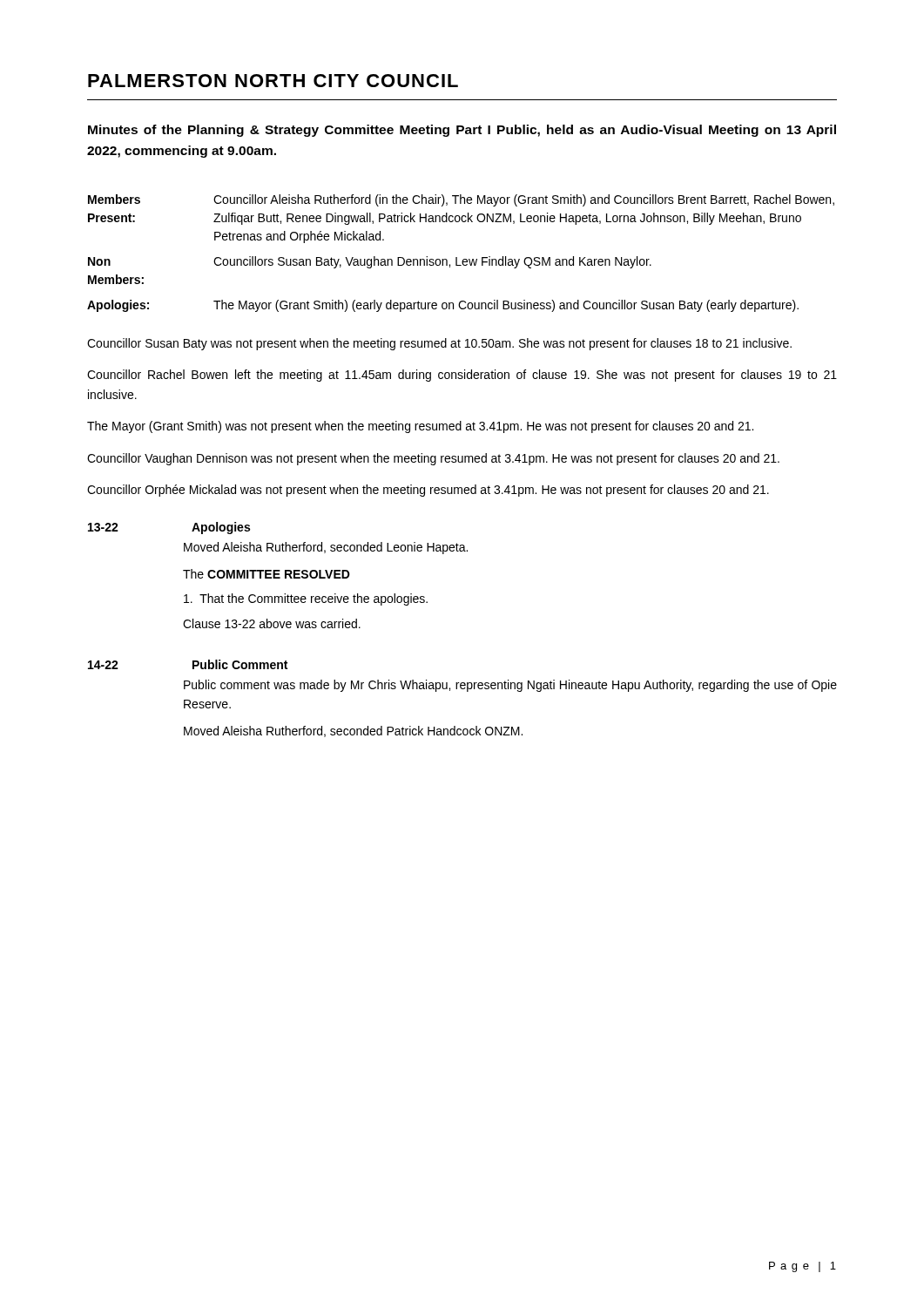
Task: Navigate to the text starting "Public comment was made by Mr Chris"
Action: point(510,695)
